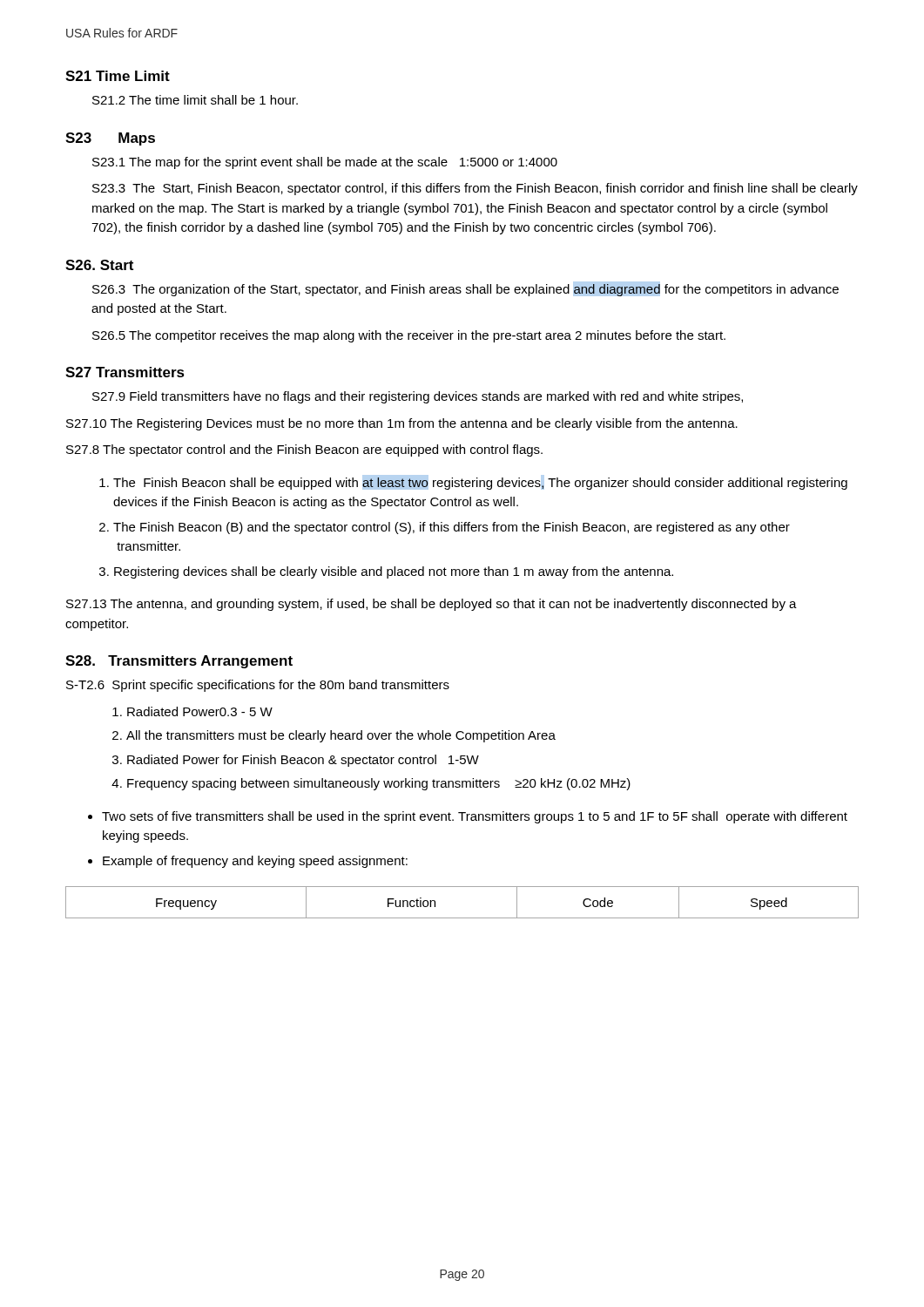
Task: Find "S27 Transmitters" on this page
Action: tap(125, 372)
